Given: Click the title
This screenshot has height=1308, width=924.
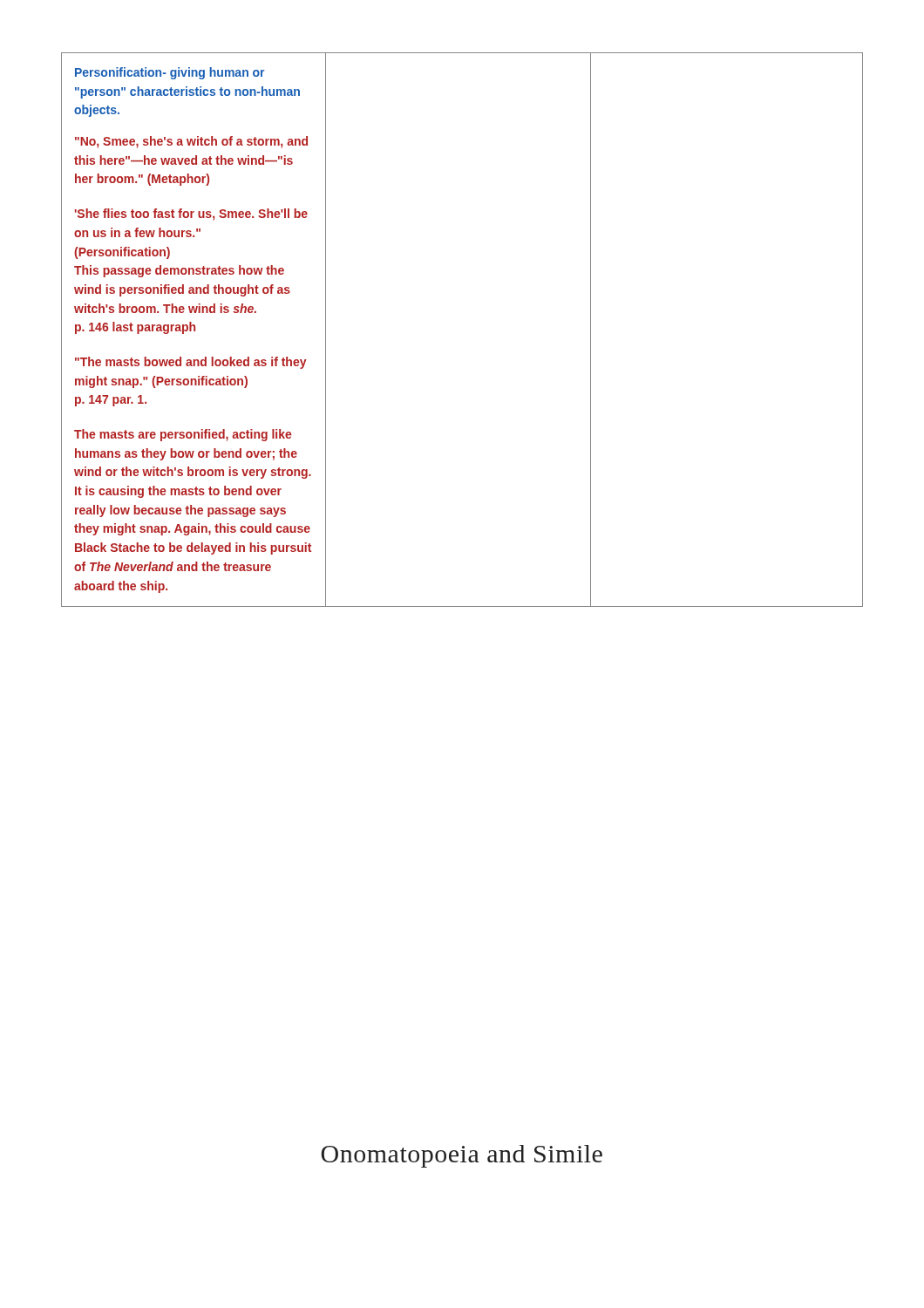Looking at the screenshot, I should pos(462,1153).
